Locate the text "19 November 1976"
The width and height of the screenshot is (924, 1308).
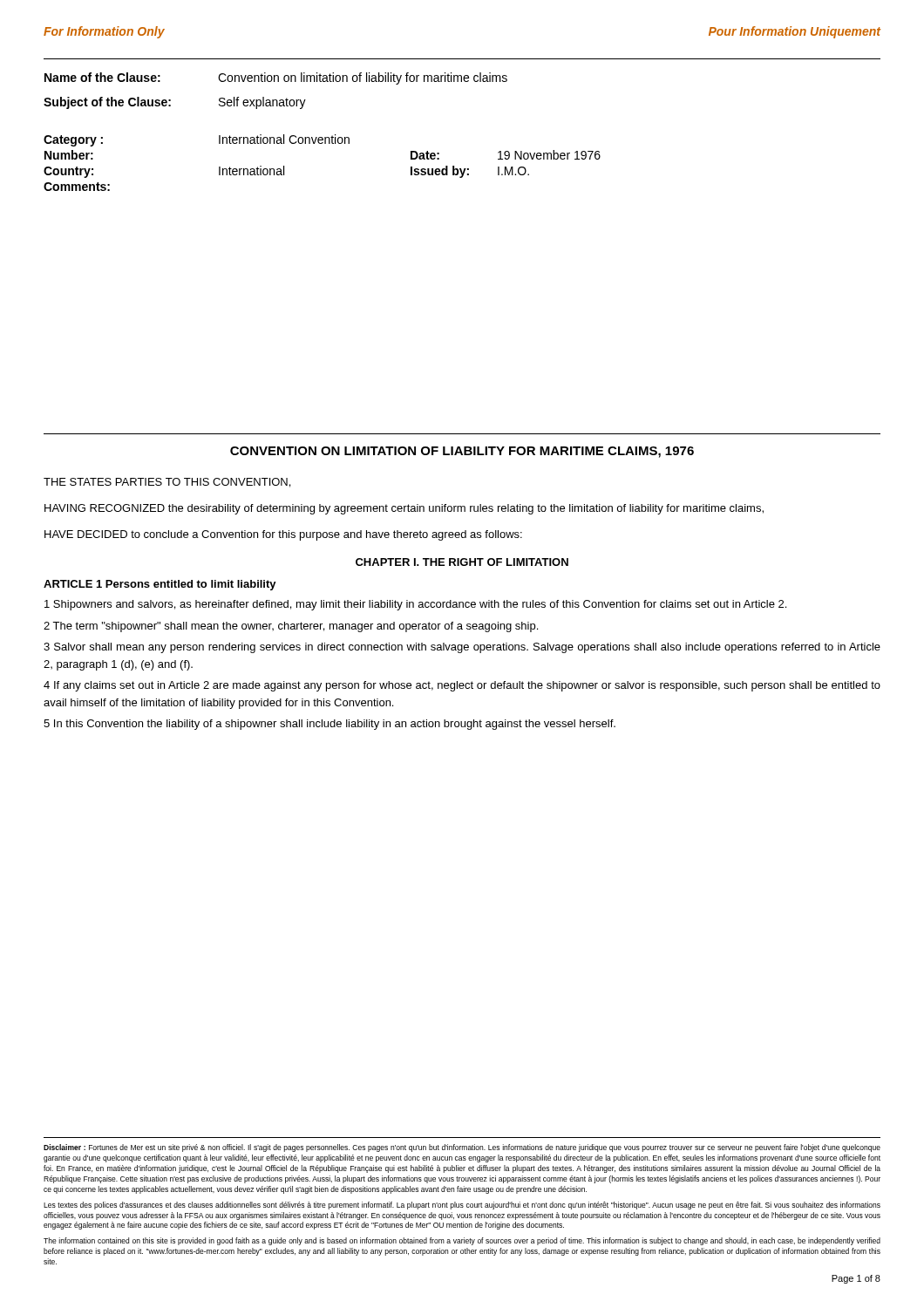pos(549,155)
